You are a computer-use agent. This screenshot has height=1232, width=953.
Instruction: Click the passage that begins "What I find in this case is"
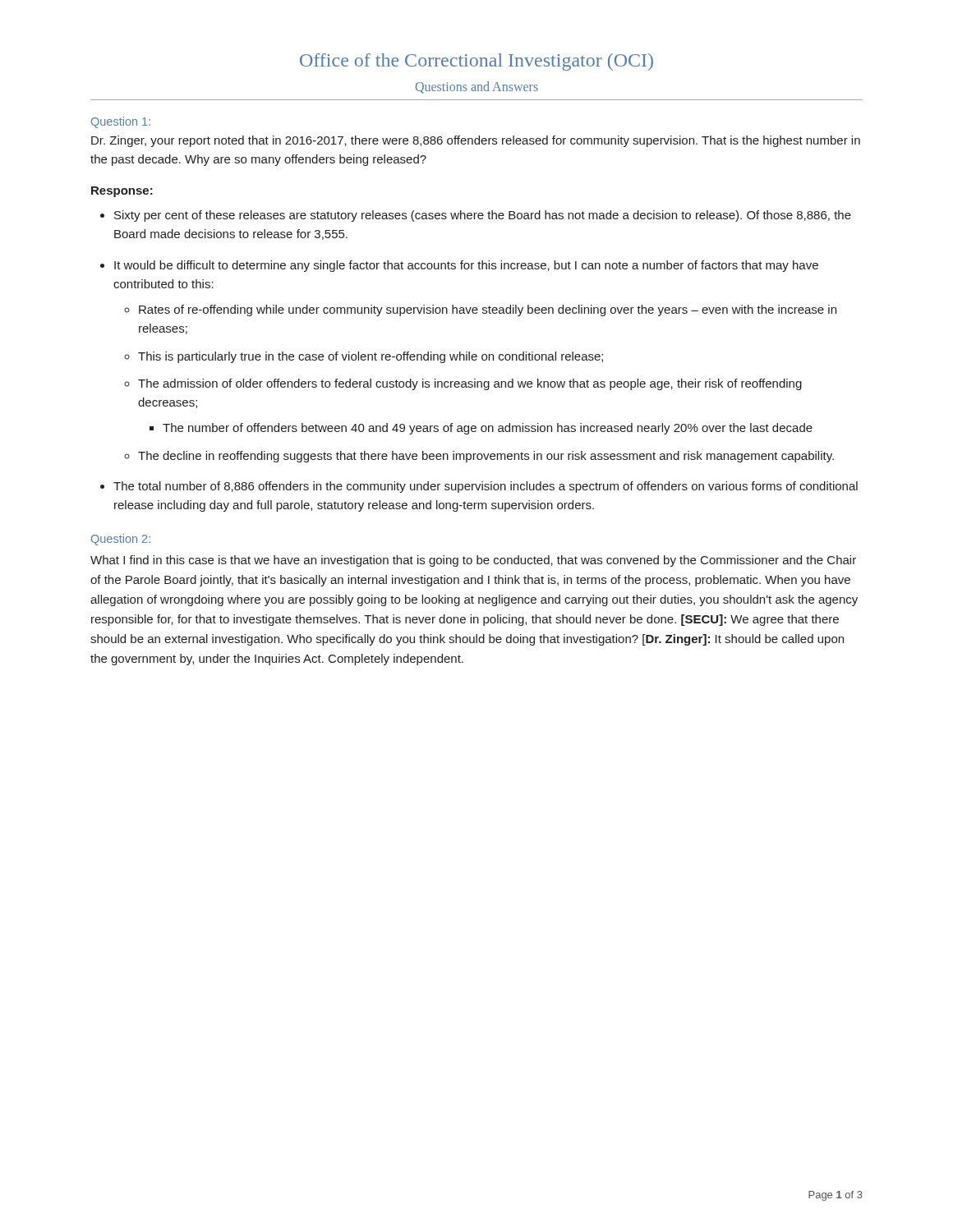(x=474, y=609)
